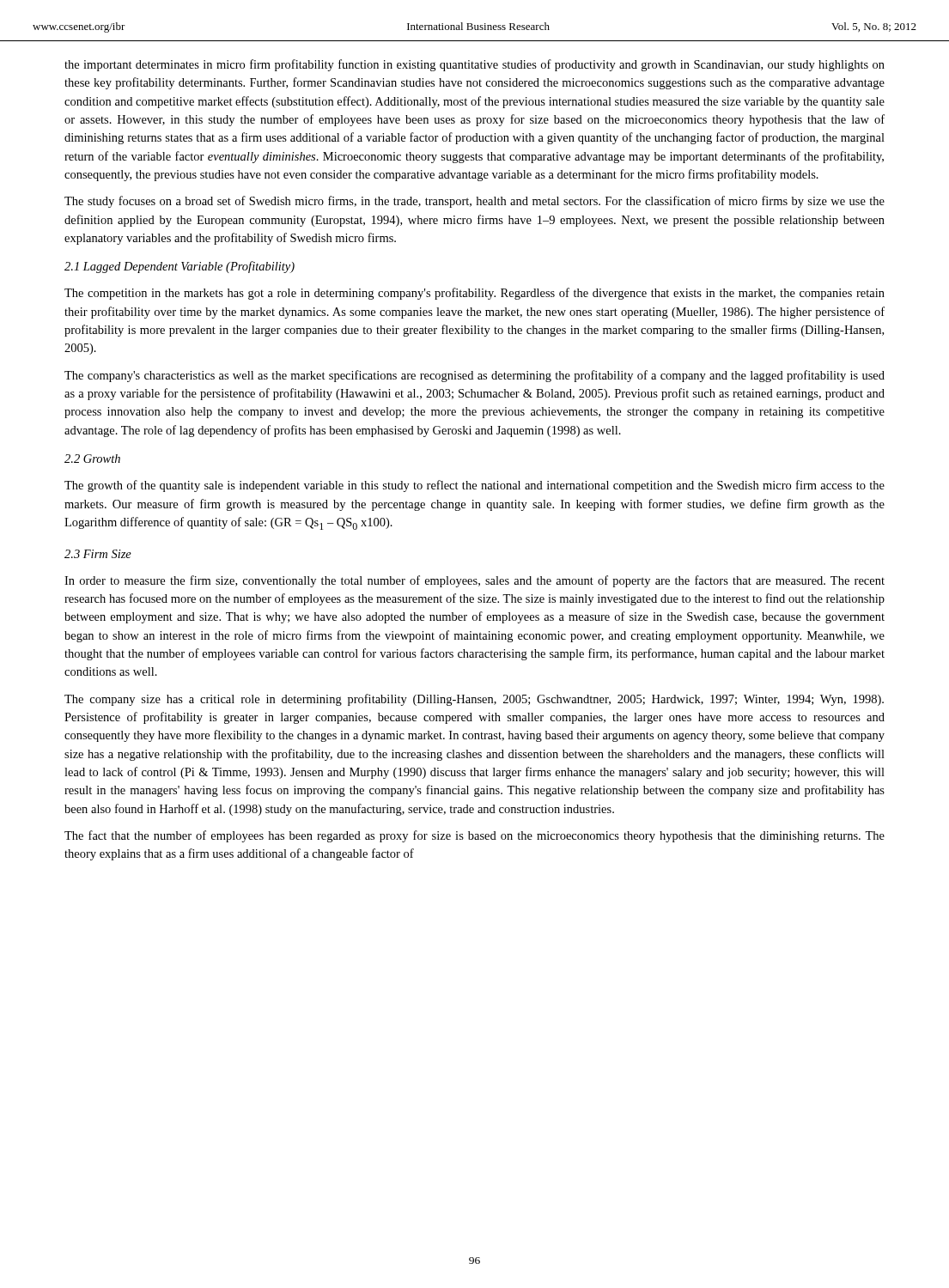Select the text block that says "The growth of the"
This screenshot has width=949, height=1288.
(474, 506)
